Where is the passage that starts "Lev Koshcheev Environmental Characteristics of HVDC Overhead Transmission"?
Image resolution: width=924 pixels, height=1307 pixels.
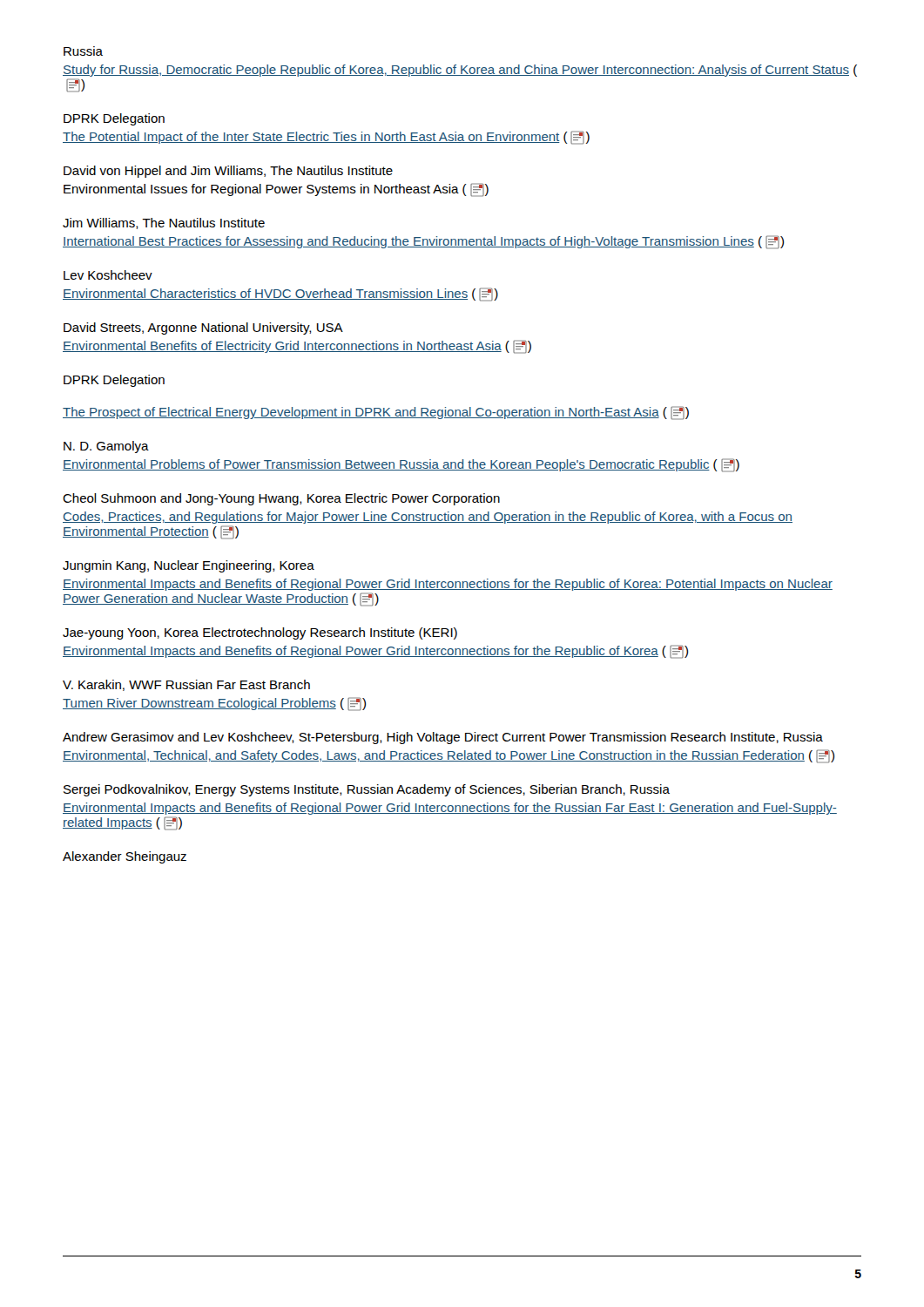[x=462, y=284]
